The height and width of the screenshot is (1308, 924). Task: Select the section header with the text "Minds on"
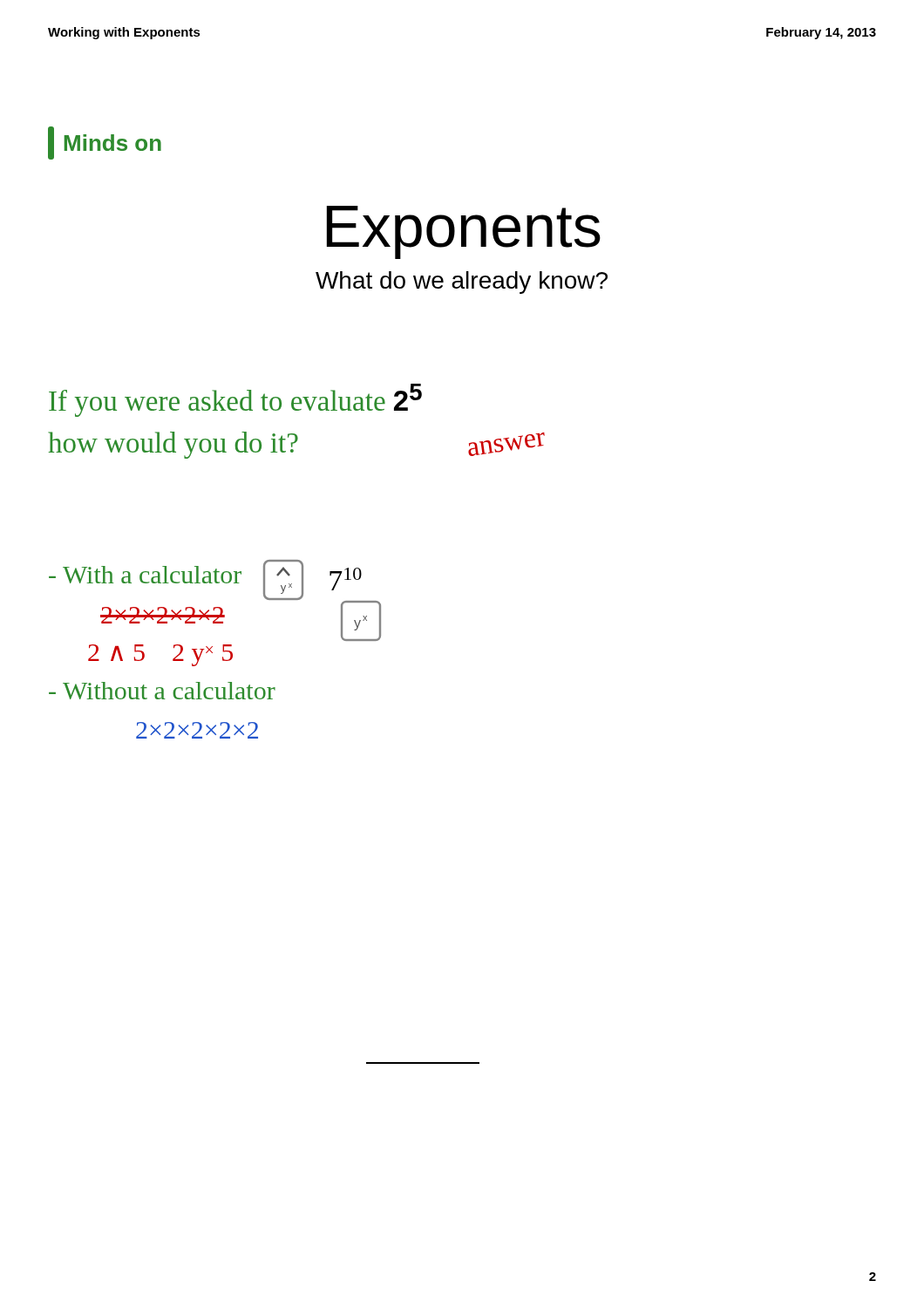click(105, 143)
